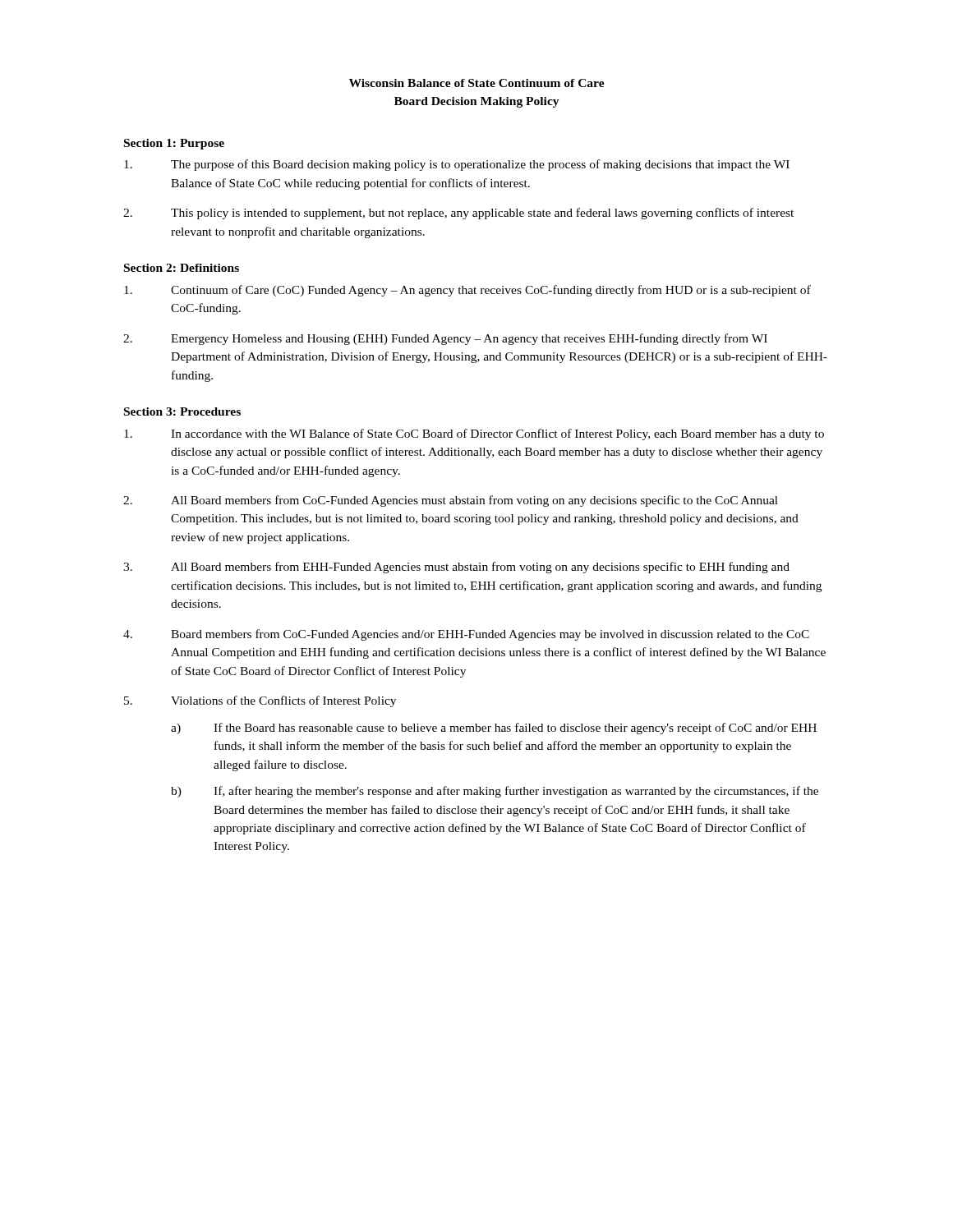Viewport: 953px width, 1232px height.
Task: Point to the block beginning "Continuum of Care (CoC) Funded Agency –"
Action: [476, 299]
